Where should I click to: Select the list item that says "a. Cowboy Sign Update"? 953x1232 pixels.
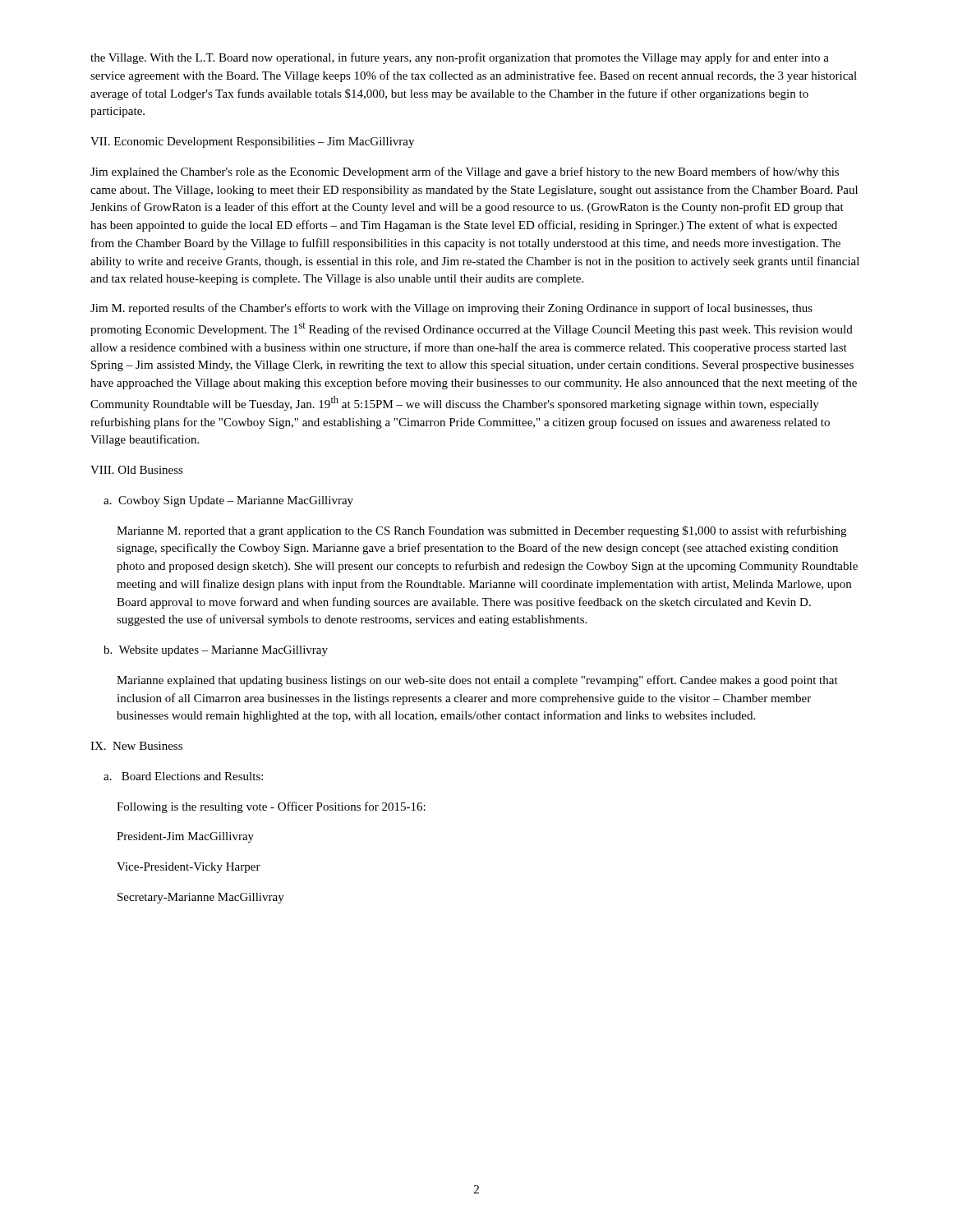(228, 501)
